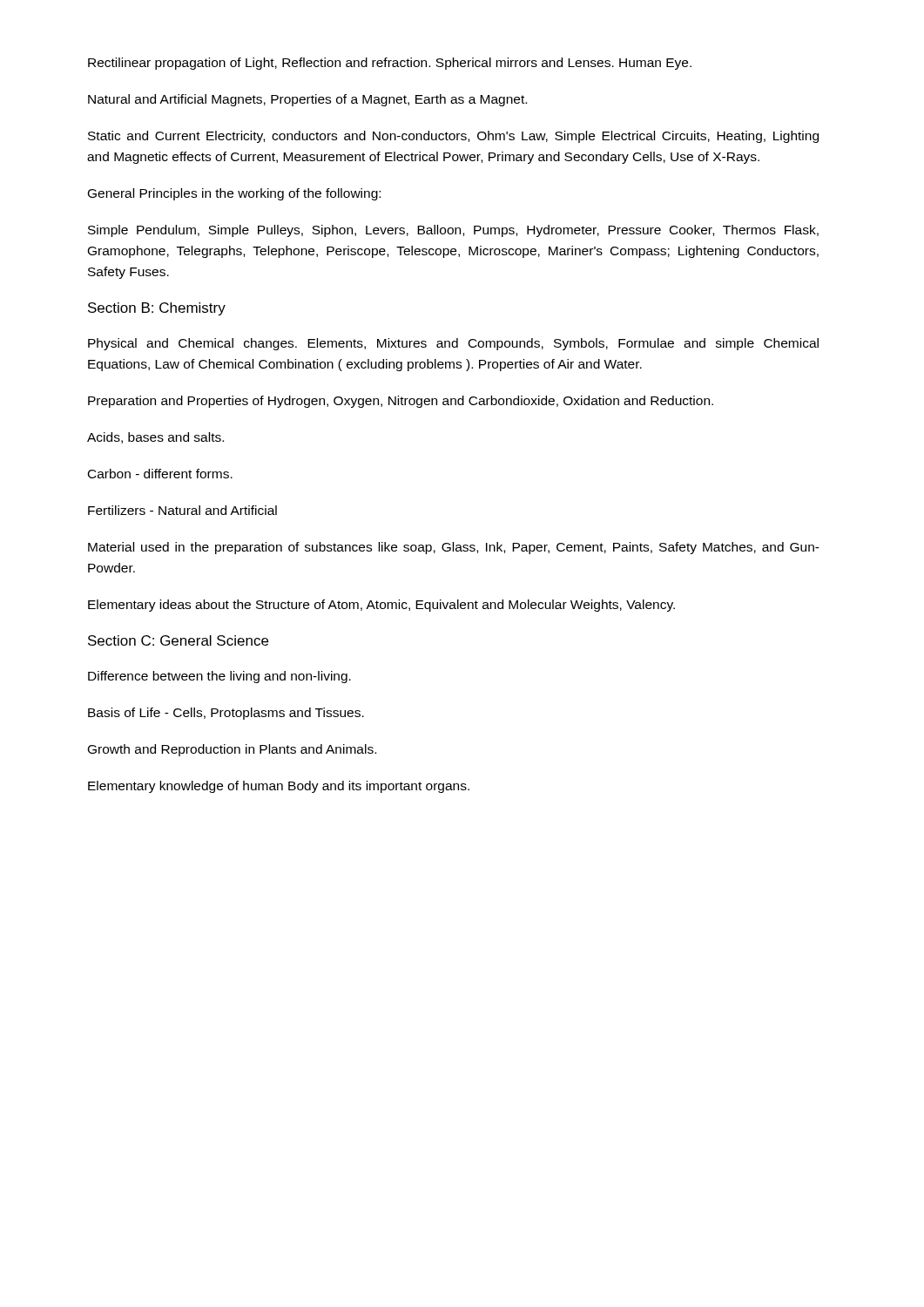Select the section header that says "Section B: Chemistry"
The image size is (924, 1307).
click(156, 308)
